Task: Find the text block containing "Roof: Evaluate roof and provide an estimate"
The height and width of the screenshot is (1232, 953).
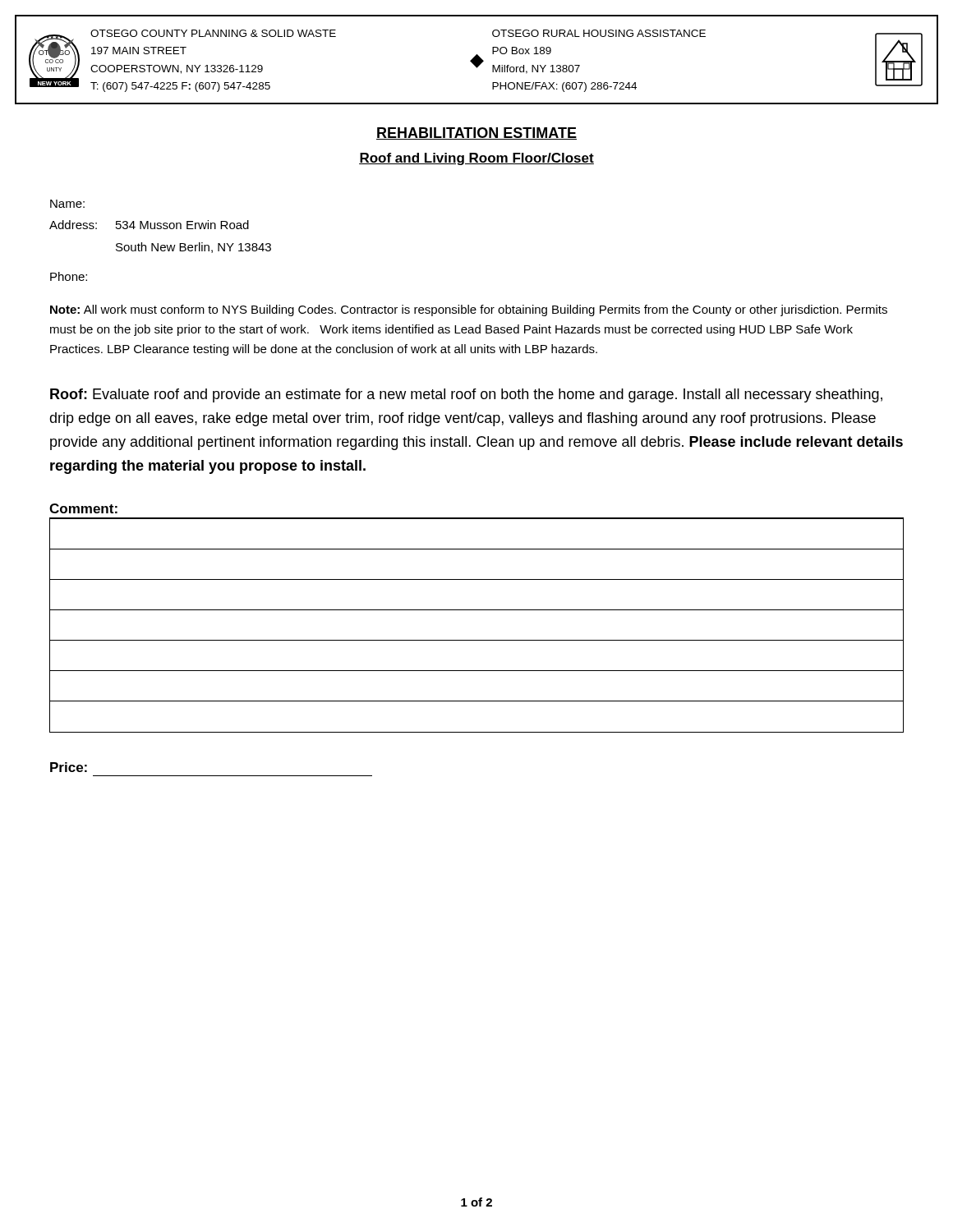Action: click(x=476, y=430)
